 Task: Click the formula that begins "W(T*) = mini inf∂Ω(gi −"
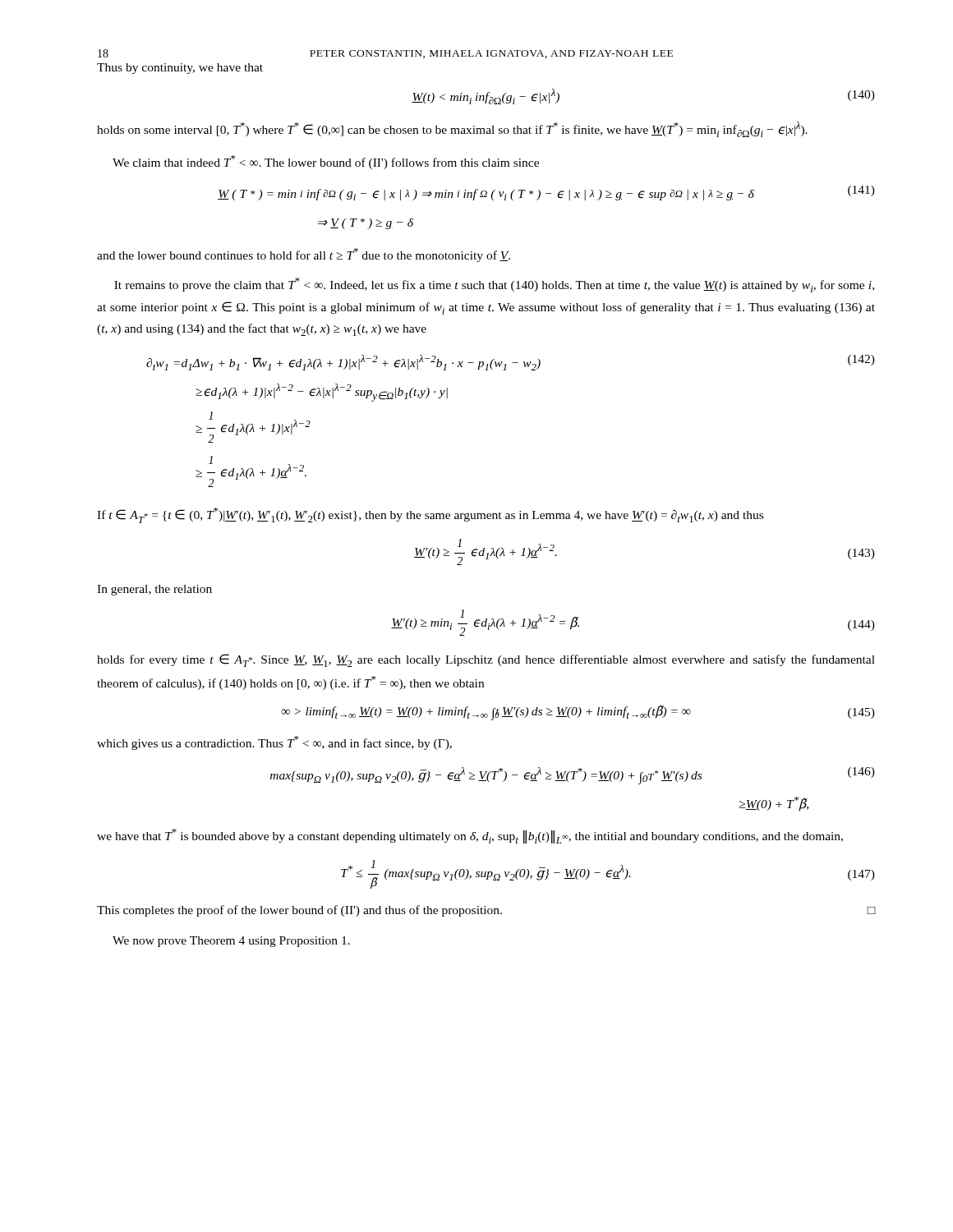(x=486, y=207)
